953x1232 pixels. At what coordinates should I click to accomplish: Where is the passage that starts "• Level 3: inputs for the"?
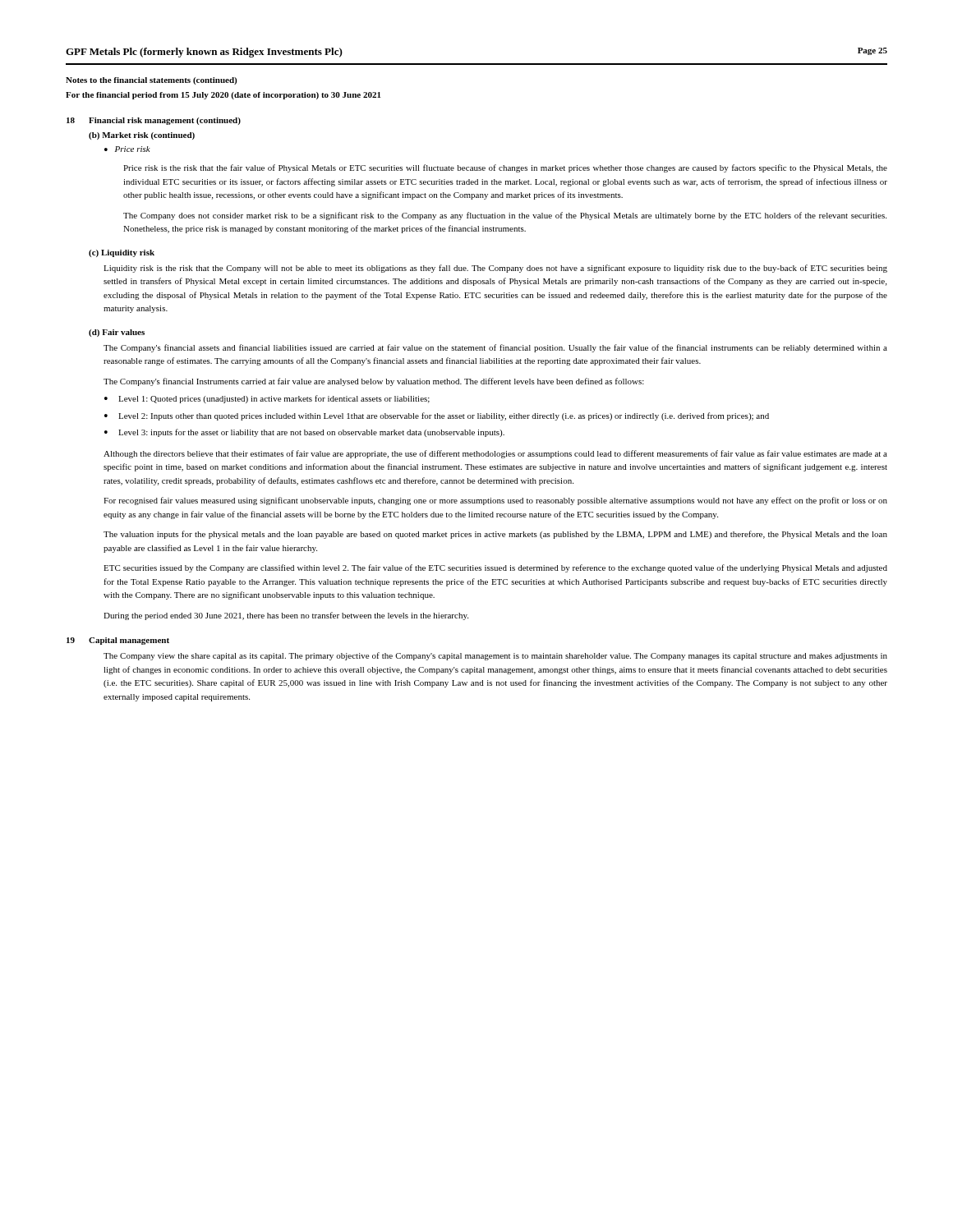pyautogui.click(x=495, y=433)
